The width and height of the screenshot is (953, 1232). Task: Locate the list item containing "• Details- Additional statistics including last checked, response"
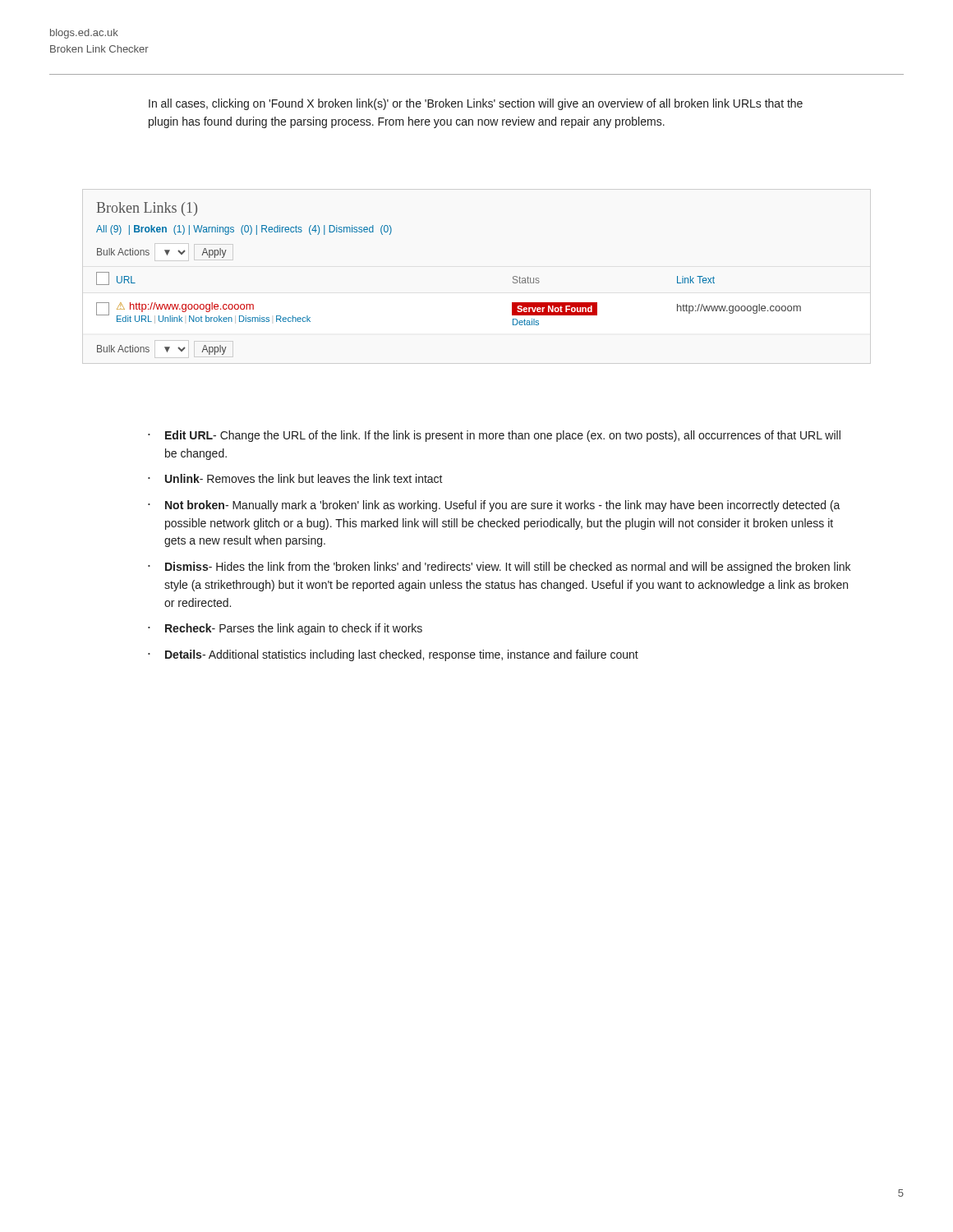tap(501, 655)
